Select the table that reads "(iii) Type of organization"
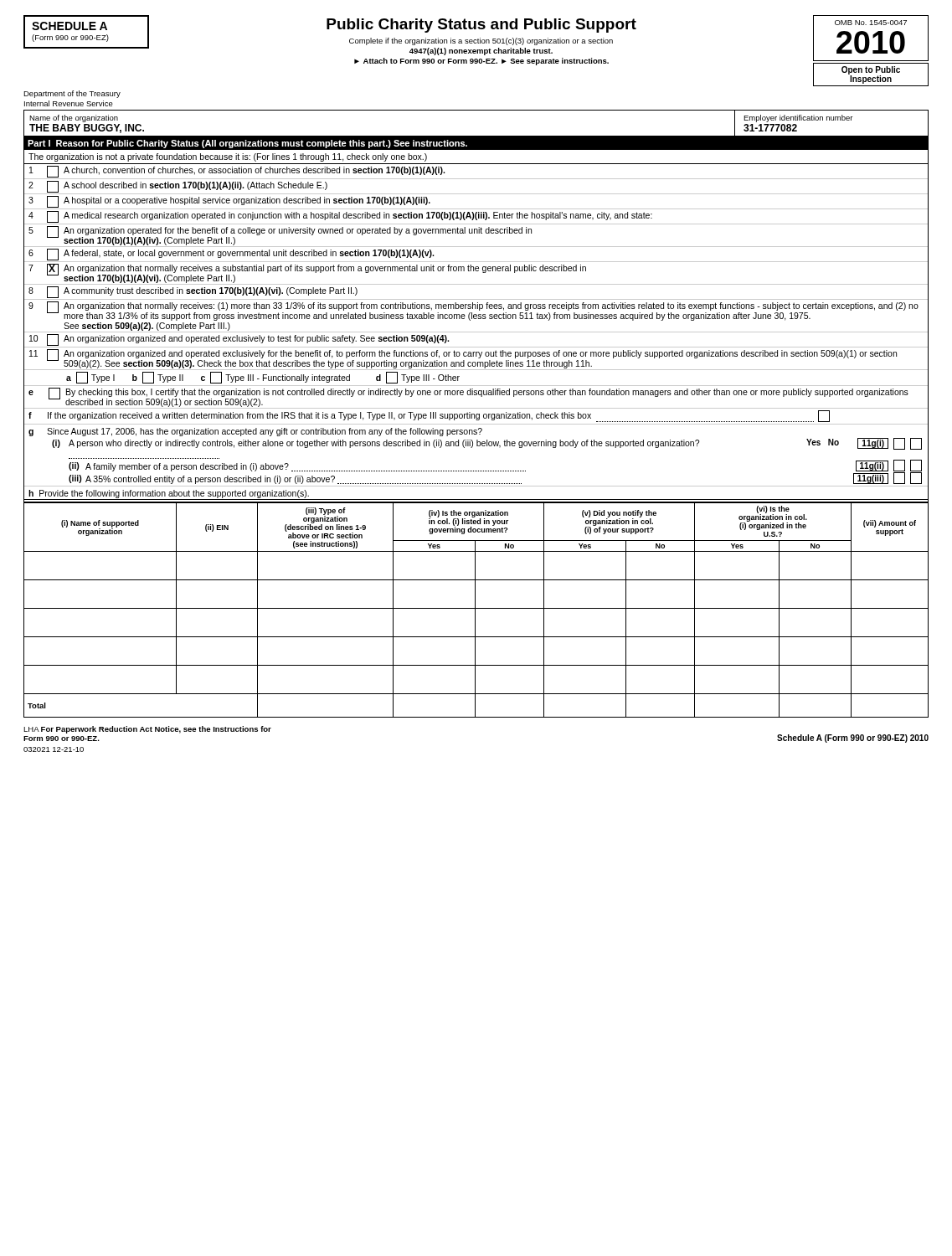 476,610
